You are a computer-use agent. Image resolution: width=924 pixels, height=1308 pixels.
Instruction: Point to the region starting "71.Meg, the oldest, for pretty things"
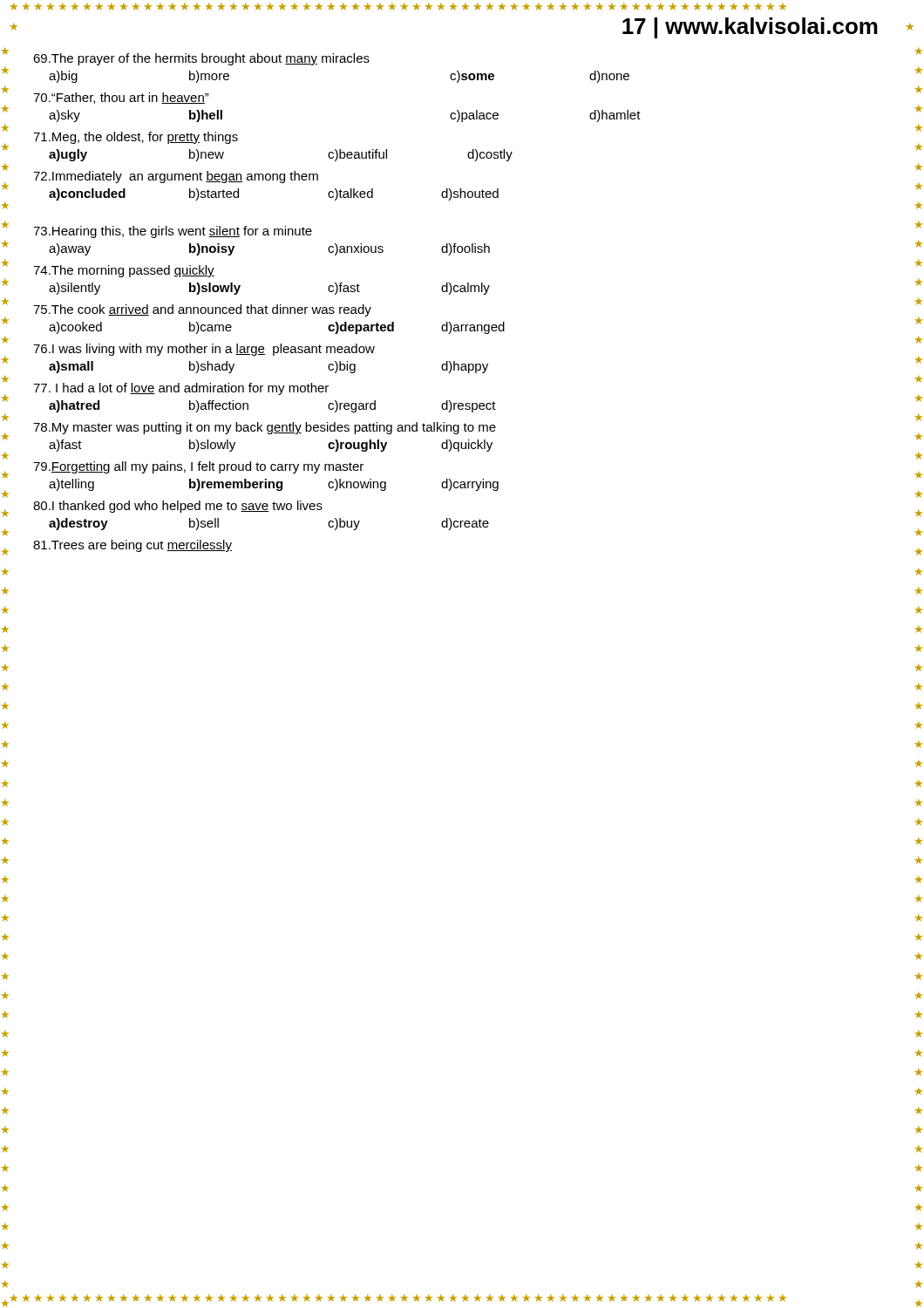click(136, 136)
